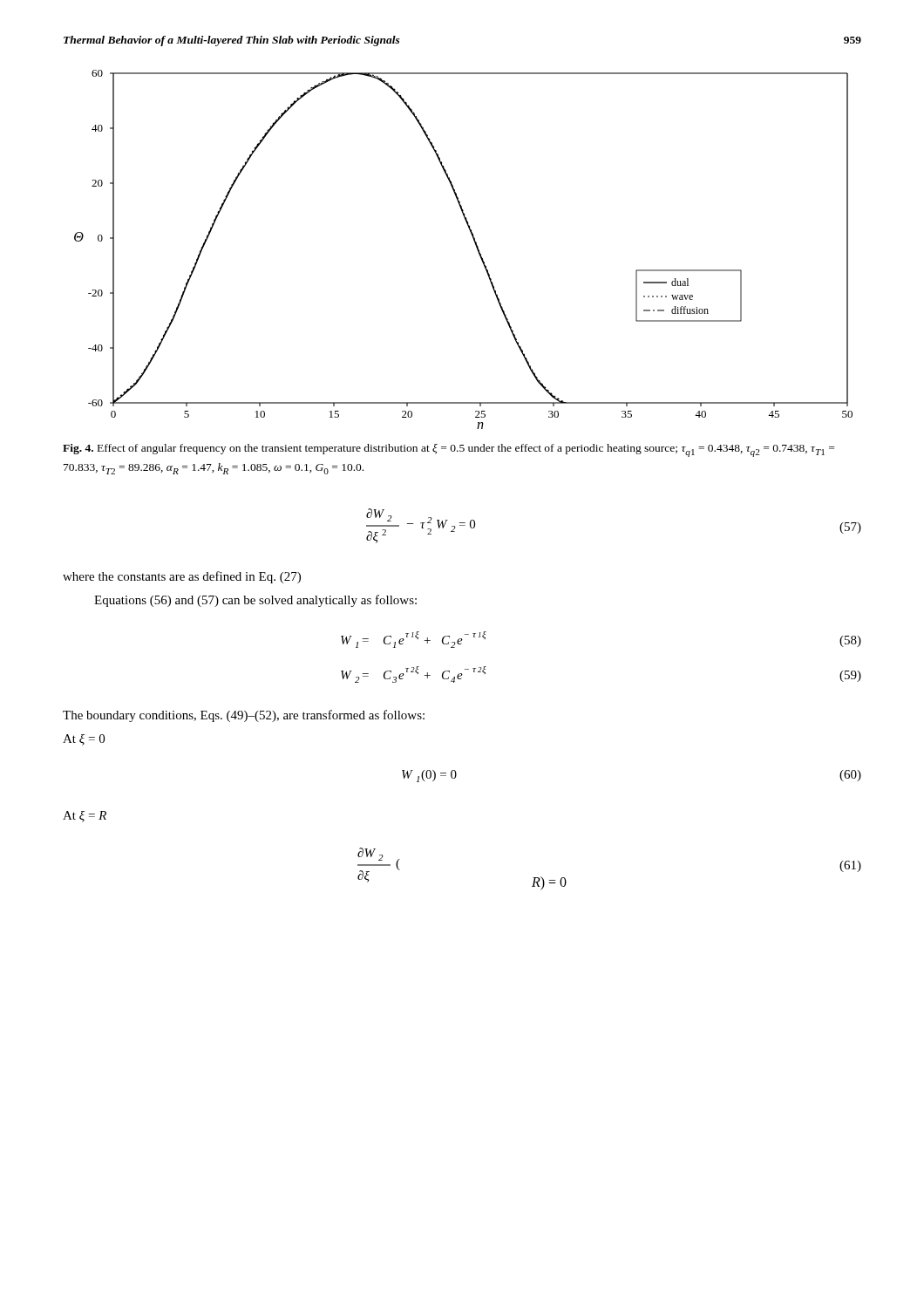Click where it says "At ξ = 0"

point(84,738)
